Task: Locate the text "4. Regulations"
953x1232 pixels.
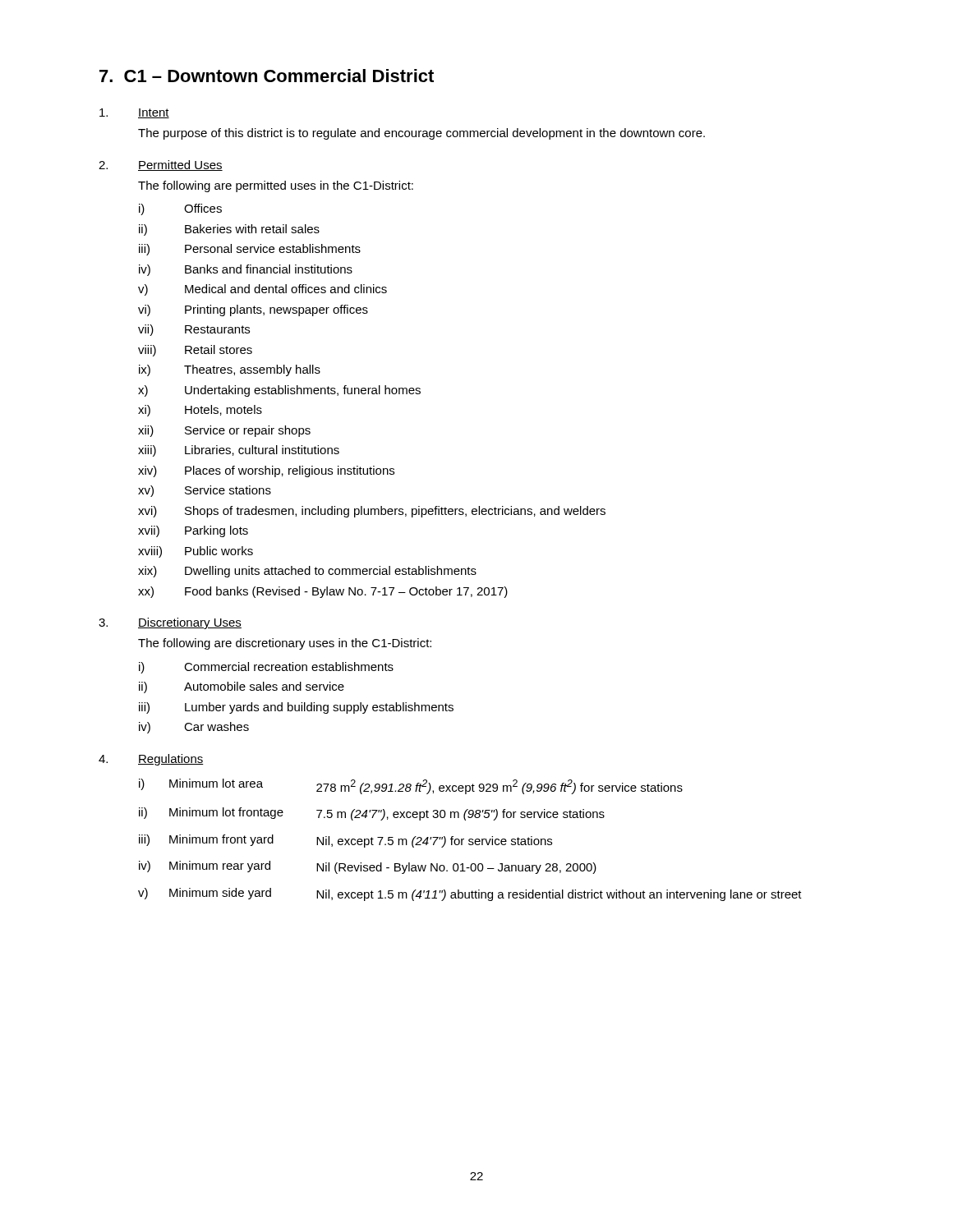Action: pyautogui.click(x=151, y=758)
